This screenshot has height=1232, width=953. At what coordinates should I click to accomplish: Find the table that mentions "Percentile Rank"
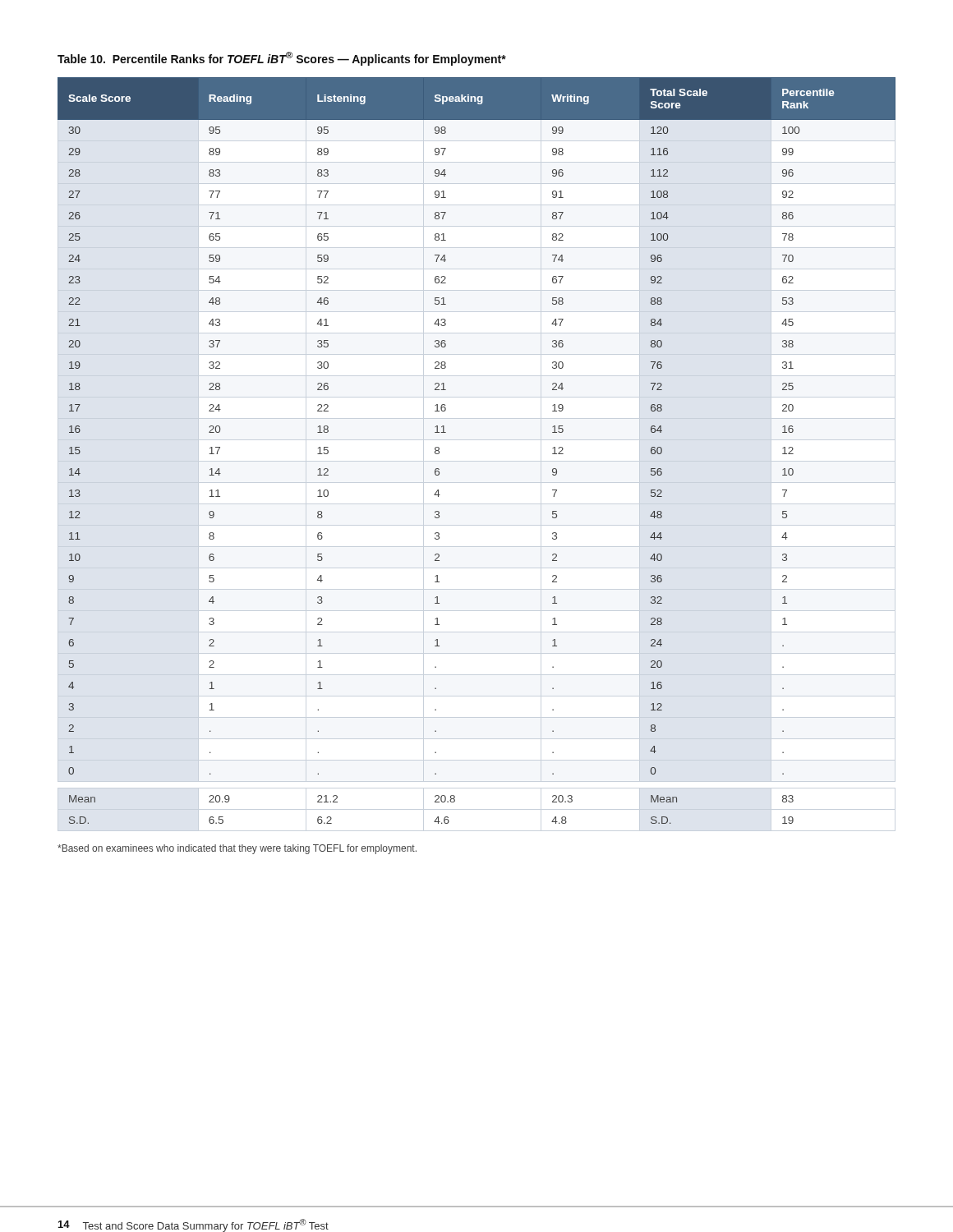[476, 454]
